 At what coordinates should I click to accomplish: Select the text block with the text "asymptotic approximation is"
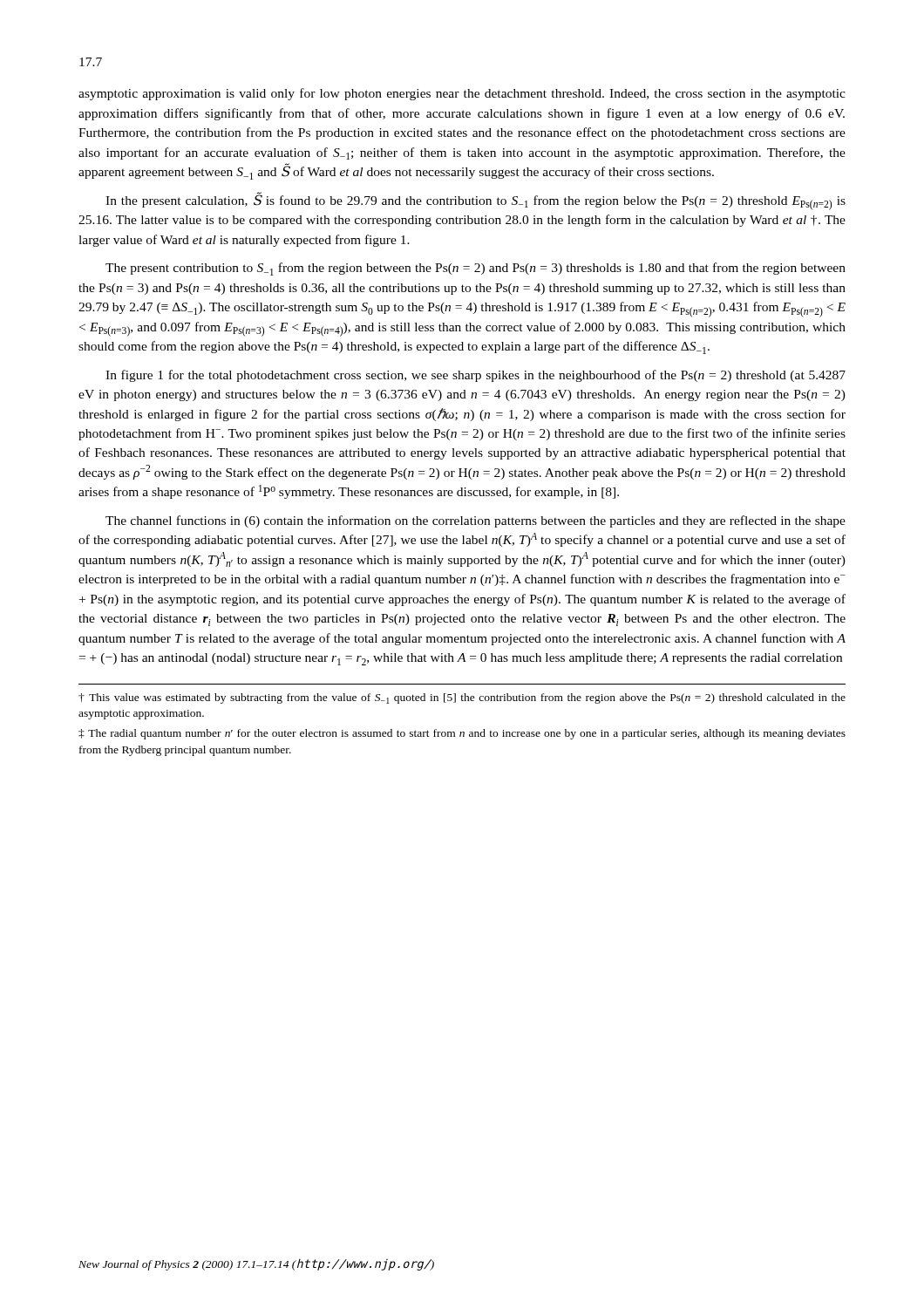tap(462, 133)
